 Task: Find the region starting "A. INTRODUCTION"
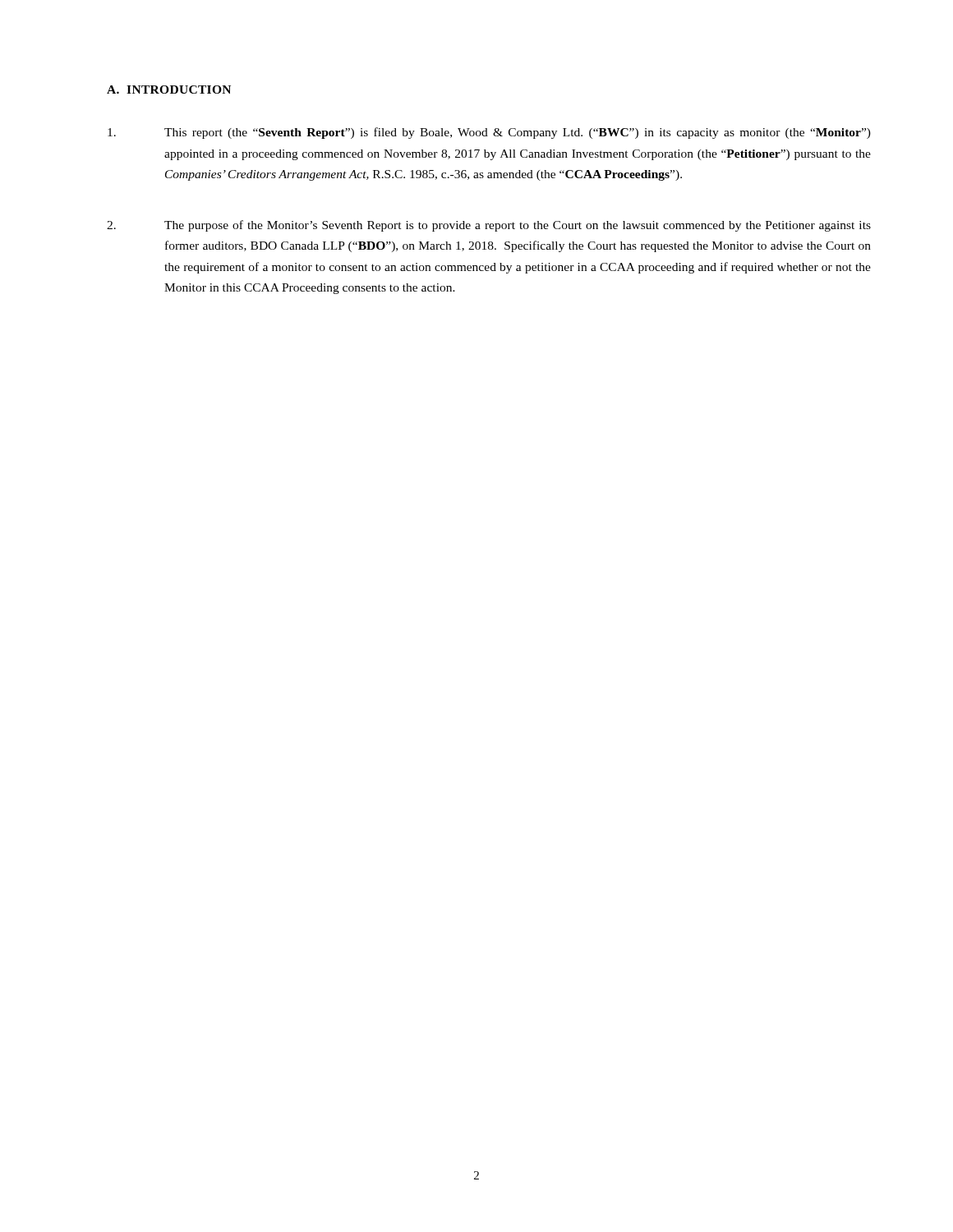tap(169, 89)
